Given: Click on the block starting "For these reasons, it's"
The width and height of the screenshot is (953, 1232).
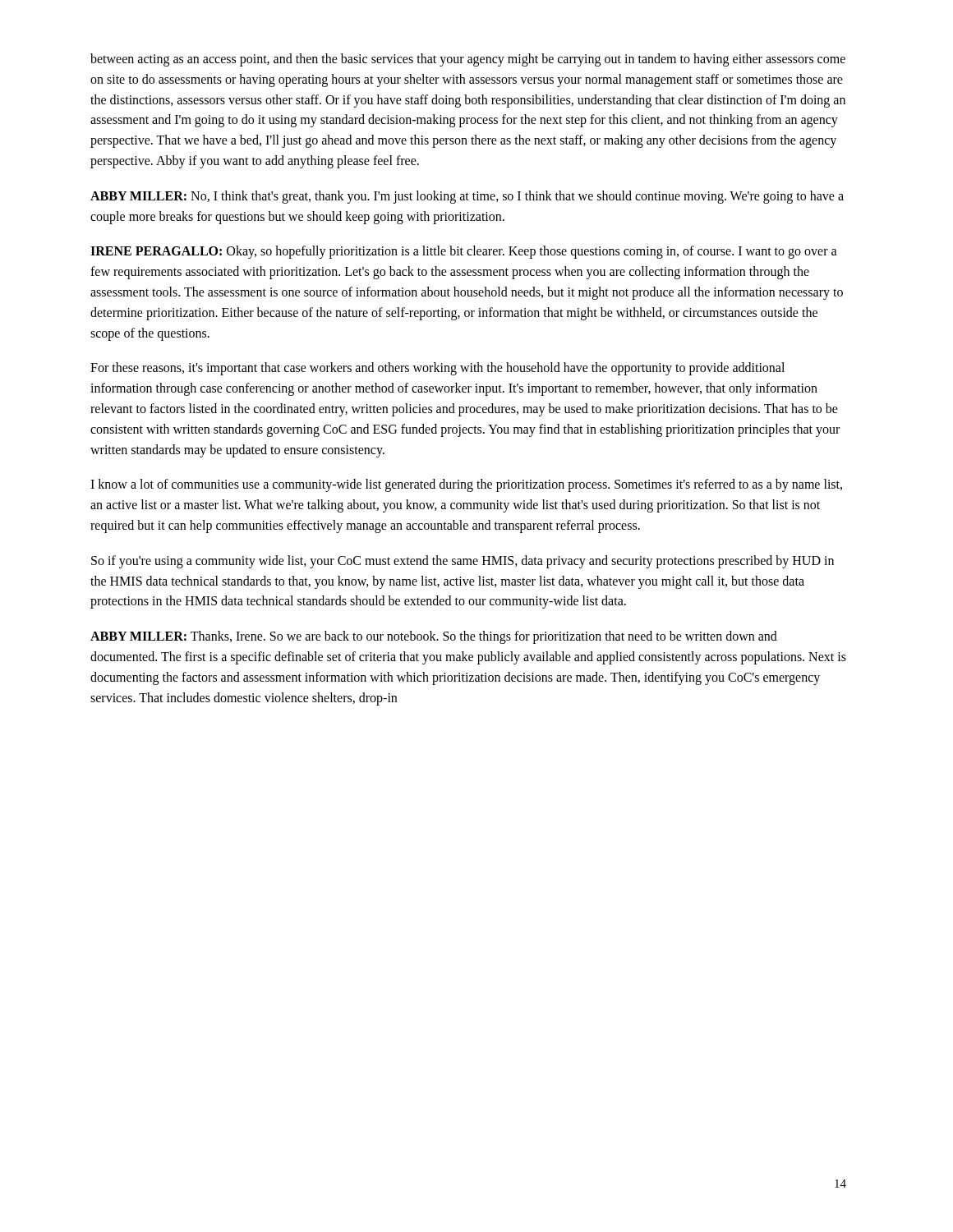Looking at the screenshot, I should pyautogui.click(x=465, y=409).
